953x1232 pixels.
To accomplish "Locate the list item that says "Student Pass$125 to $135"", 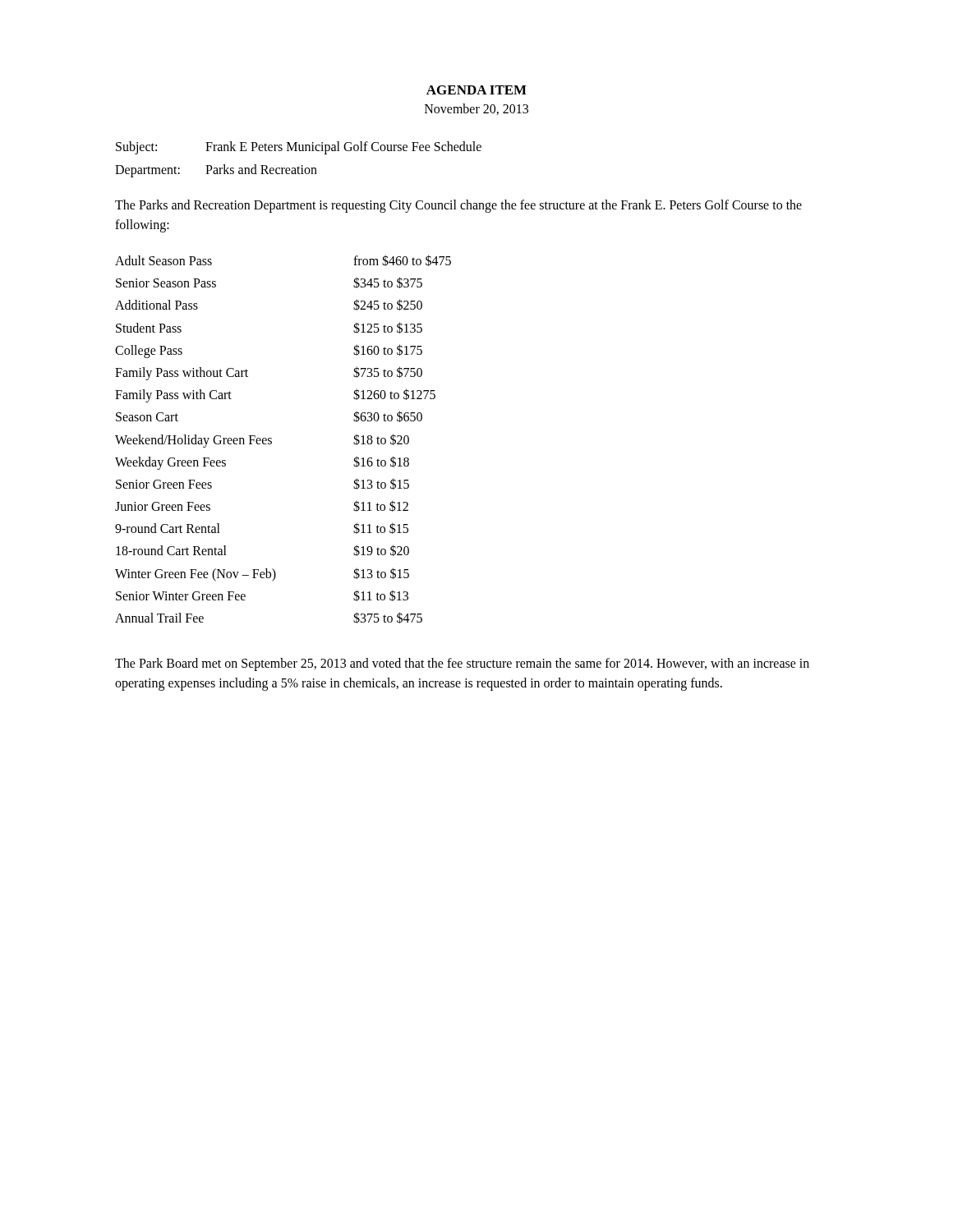I will click(149, 327).
